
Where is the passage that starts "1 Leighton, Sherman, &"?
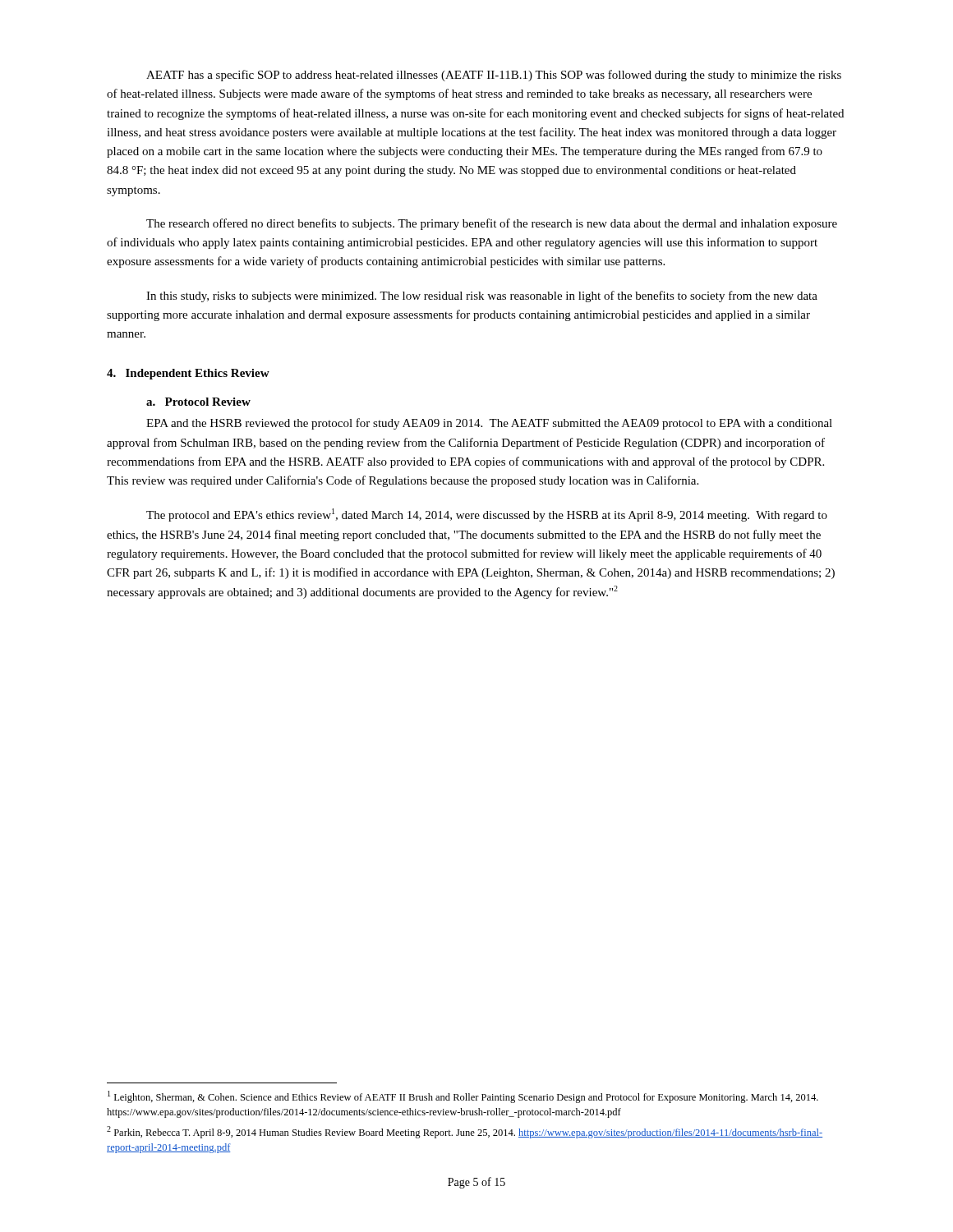pos(463,1104)
